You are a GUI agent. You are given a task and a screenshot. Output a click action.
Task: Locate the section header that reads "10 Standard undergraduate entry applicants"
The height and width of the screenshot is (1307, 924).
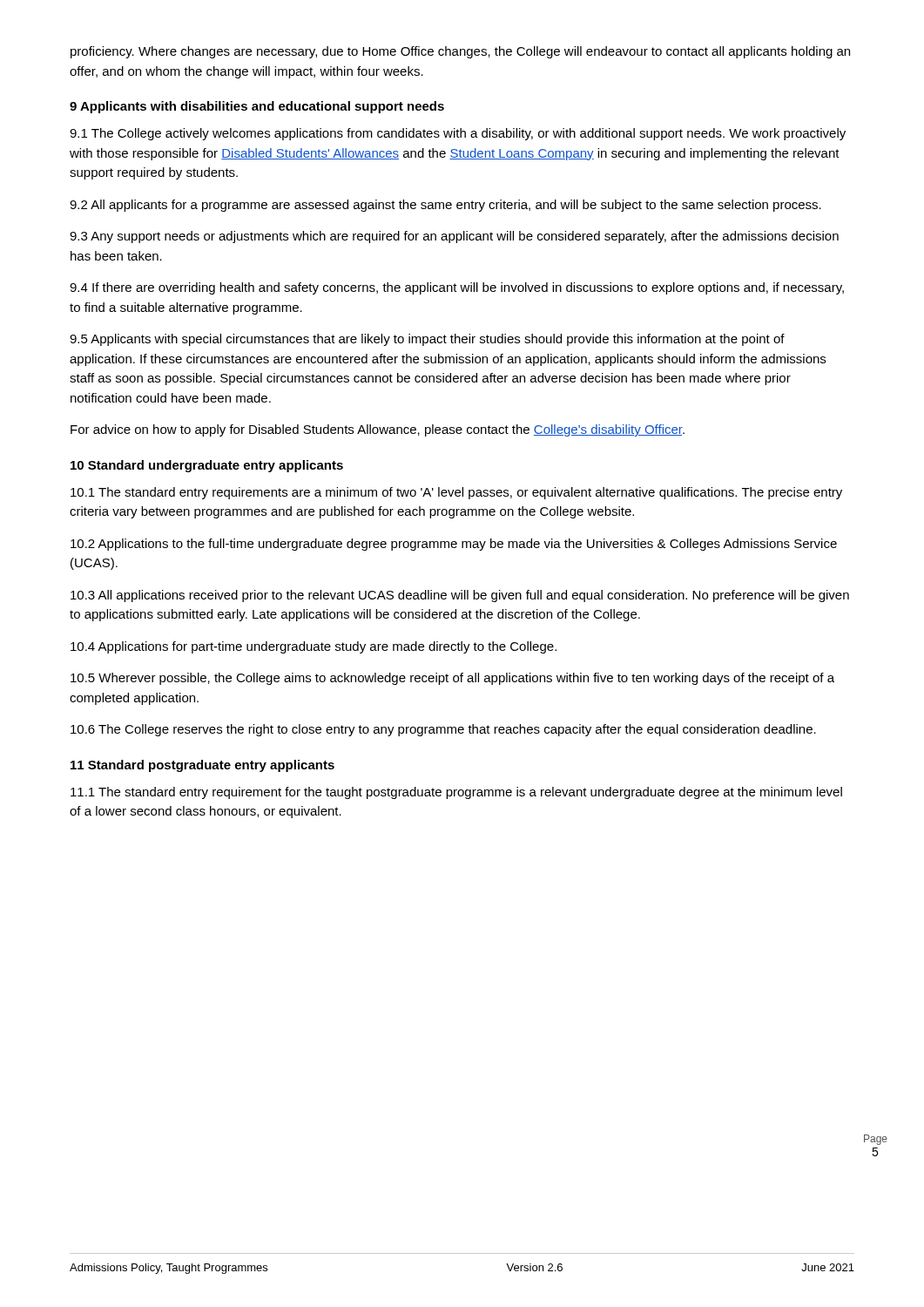(x=207, y=466)
